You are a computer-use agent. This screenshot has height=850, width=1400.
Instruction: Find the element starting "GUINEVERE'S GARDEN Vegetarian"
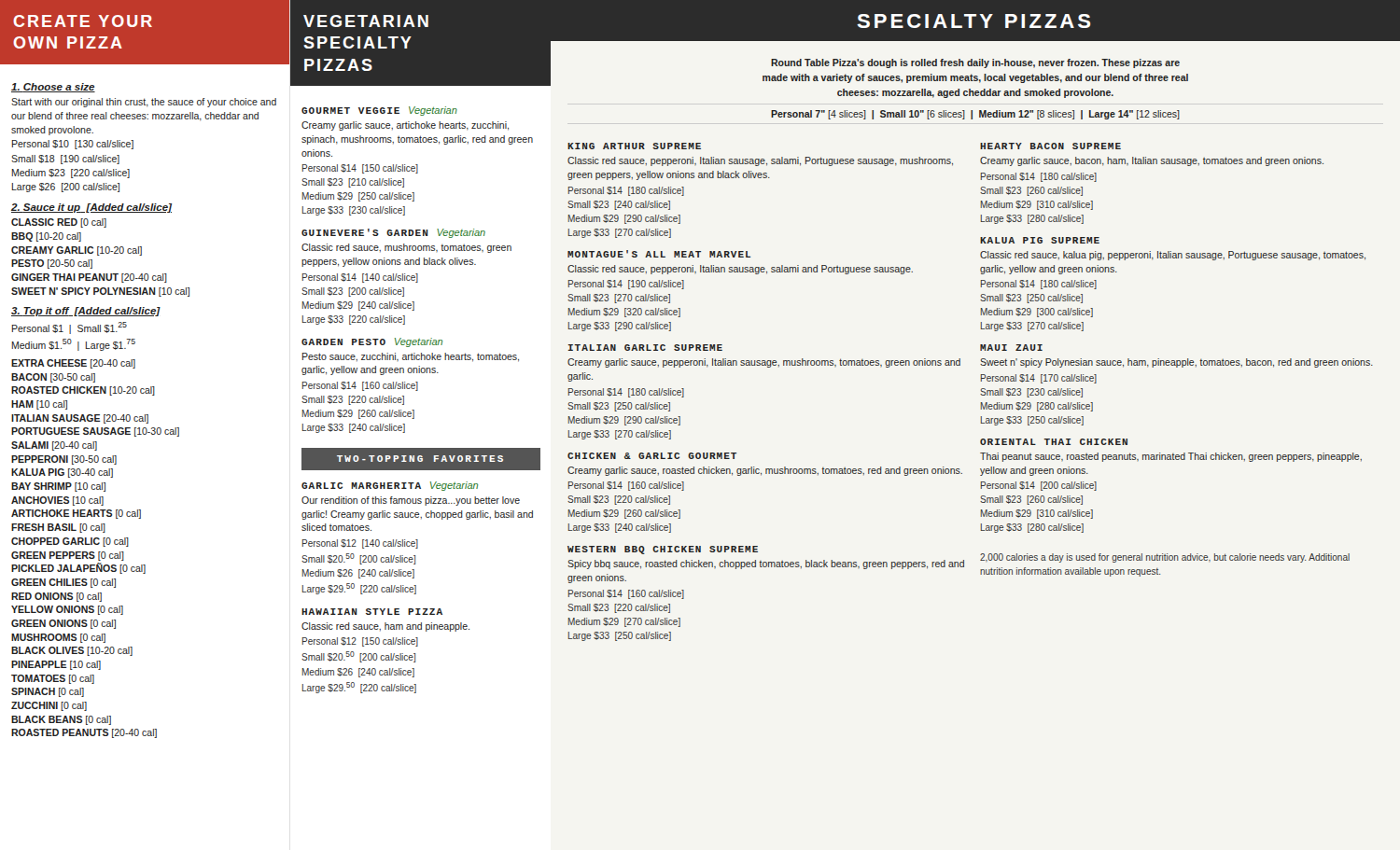click(393, 233)
